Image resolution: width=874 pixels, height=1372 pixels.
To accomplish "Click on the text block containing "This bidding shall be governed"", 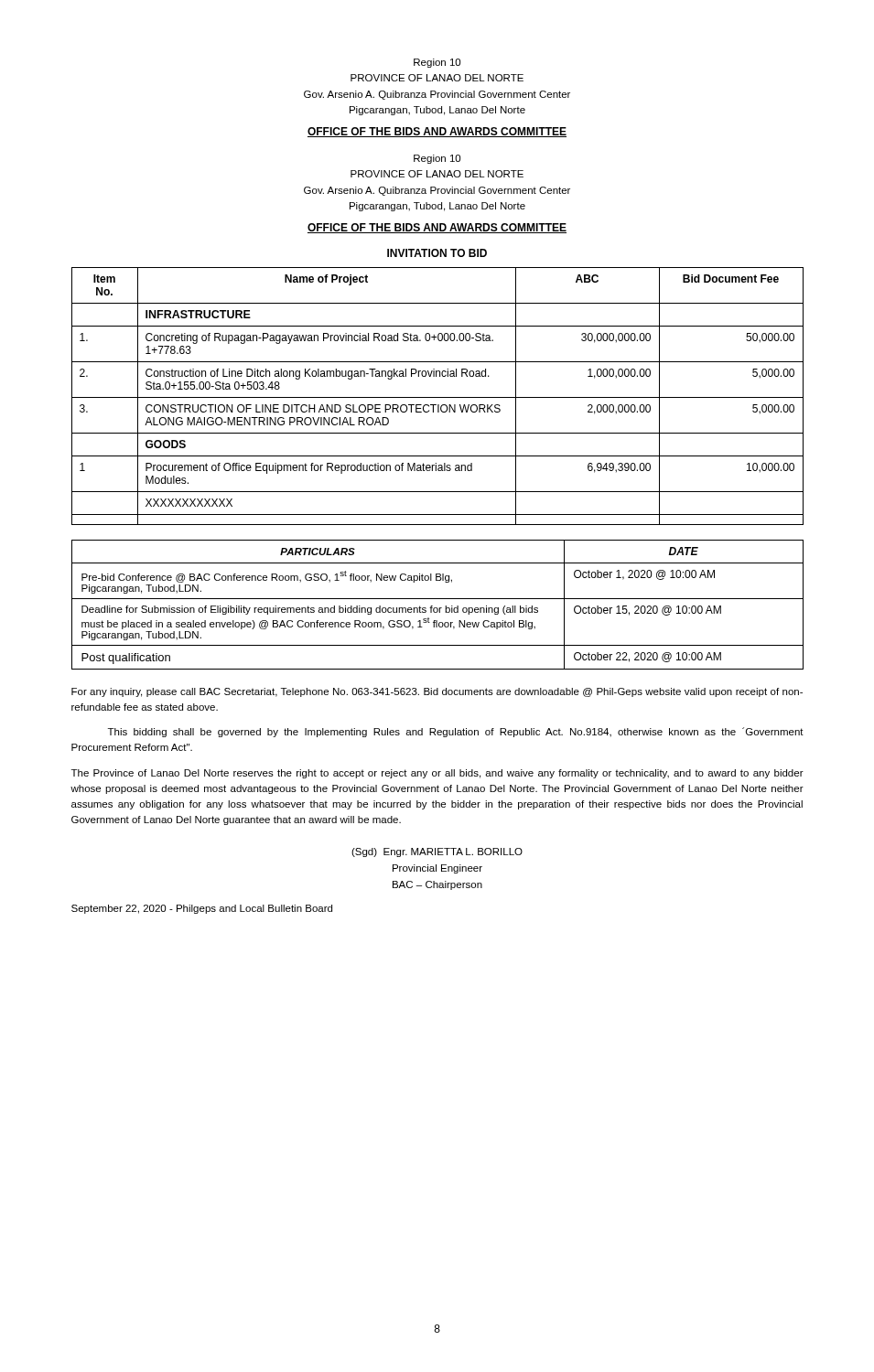I will coord(437,740).
